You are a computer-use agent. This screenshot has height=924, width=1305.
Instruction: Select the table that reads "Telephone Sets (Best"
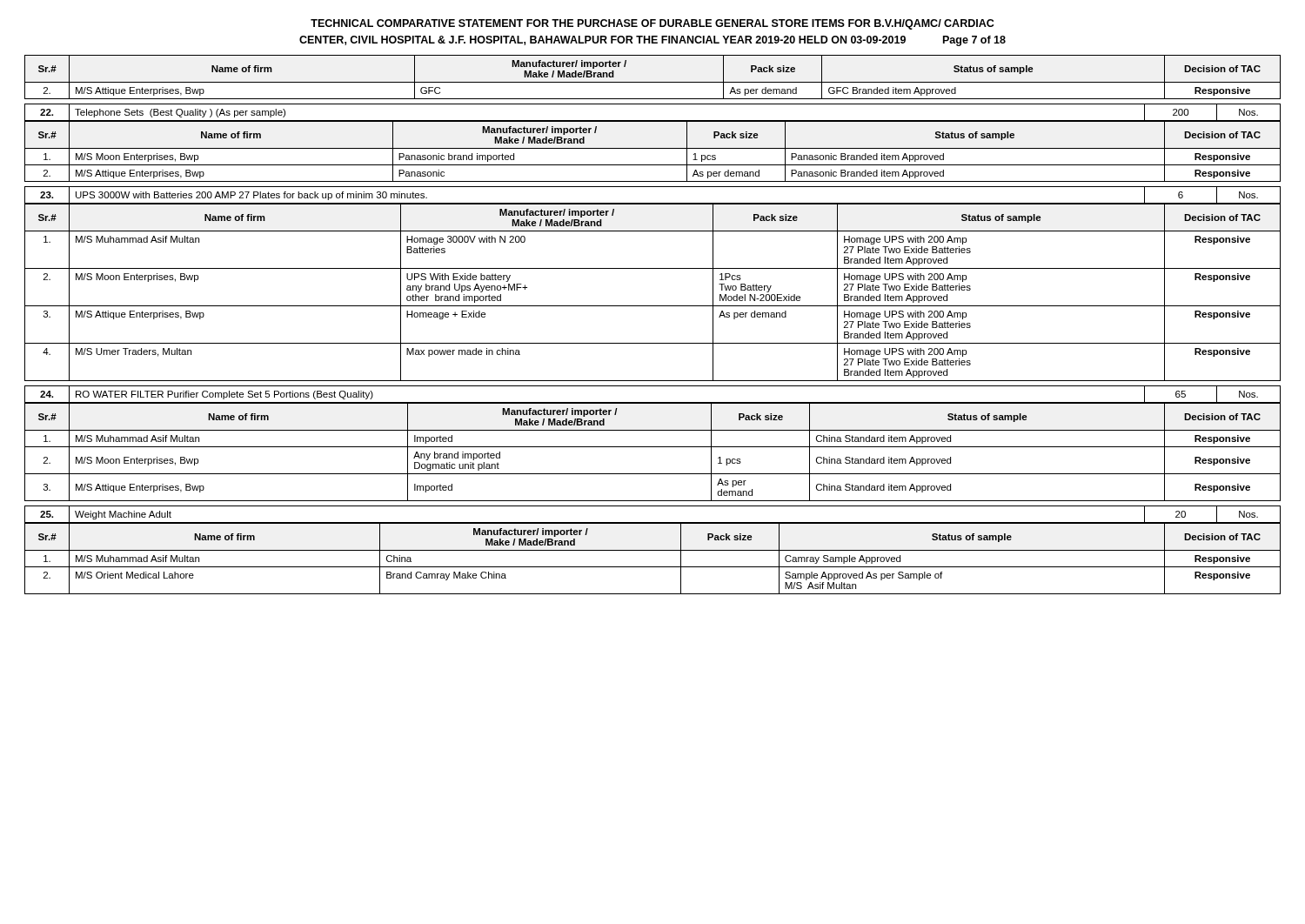652,112
